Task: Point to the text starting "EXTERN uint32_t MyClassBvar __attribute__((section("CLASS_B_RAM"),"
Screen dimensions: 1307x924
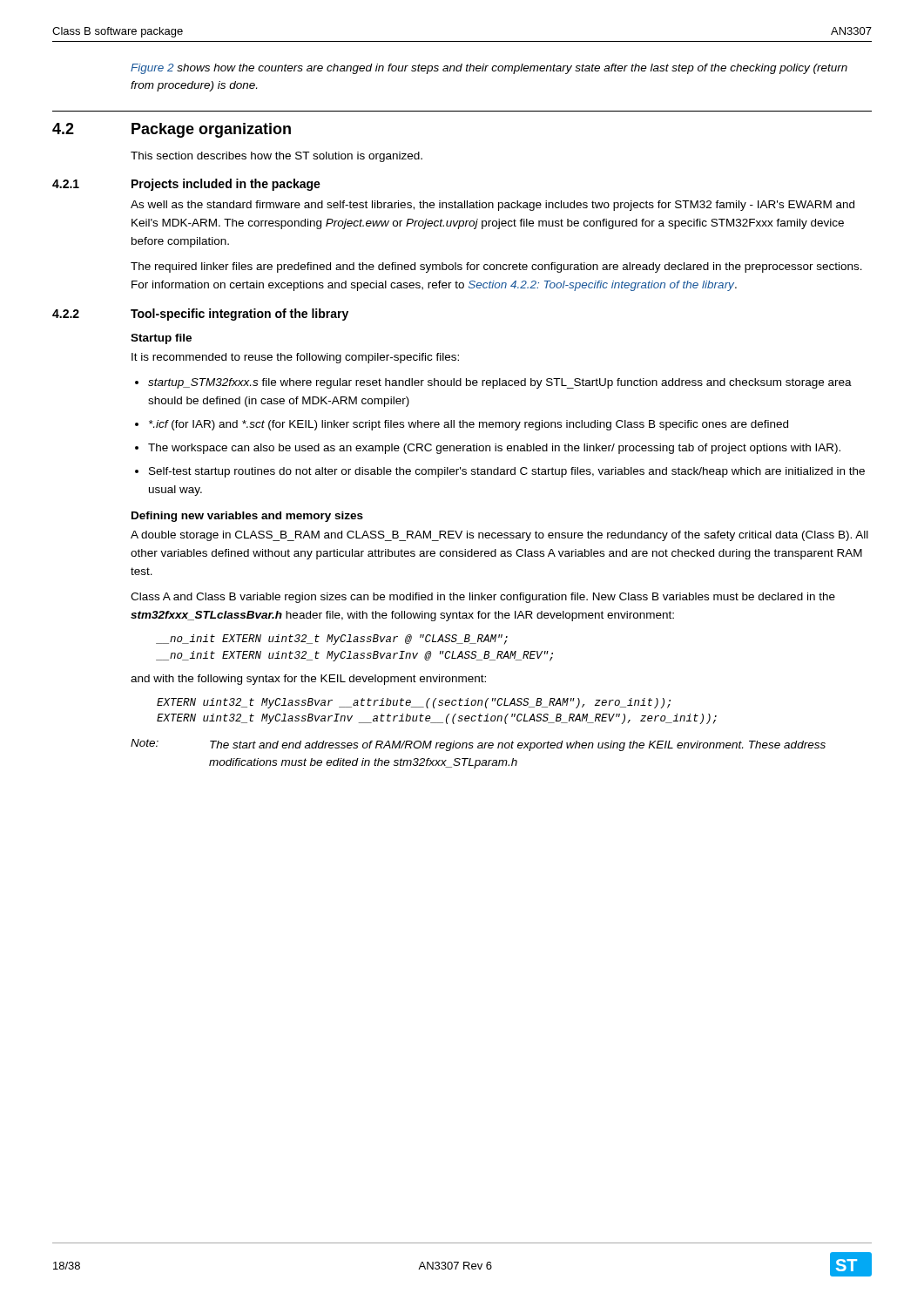Action: (x=438, y=711)
